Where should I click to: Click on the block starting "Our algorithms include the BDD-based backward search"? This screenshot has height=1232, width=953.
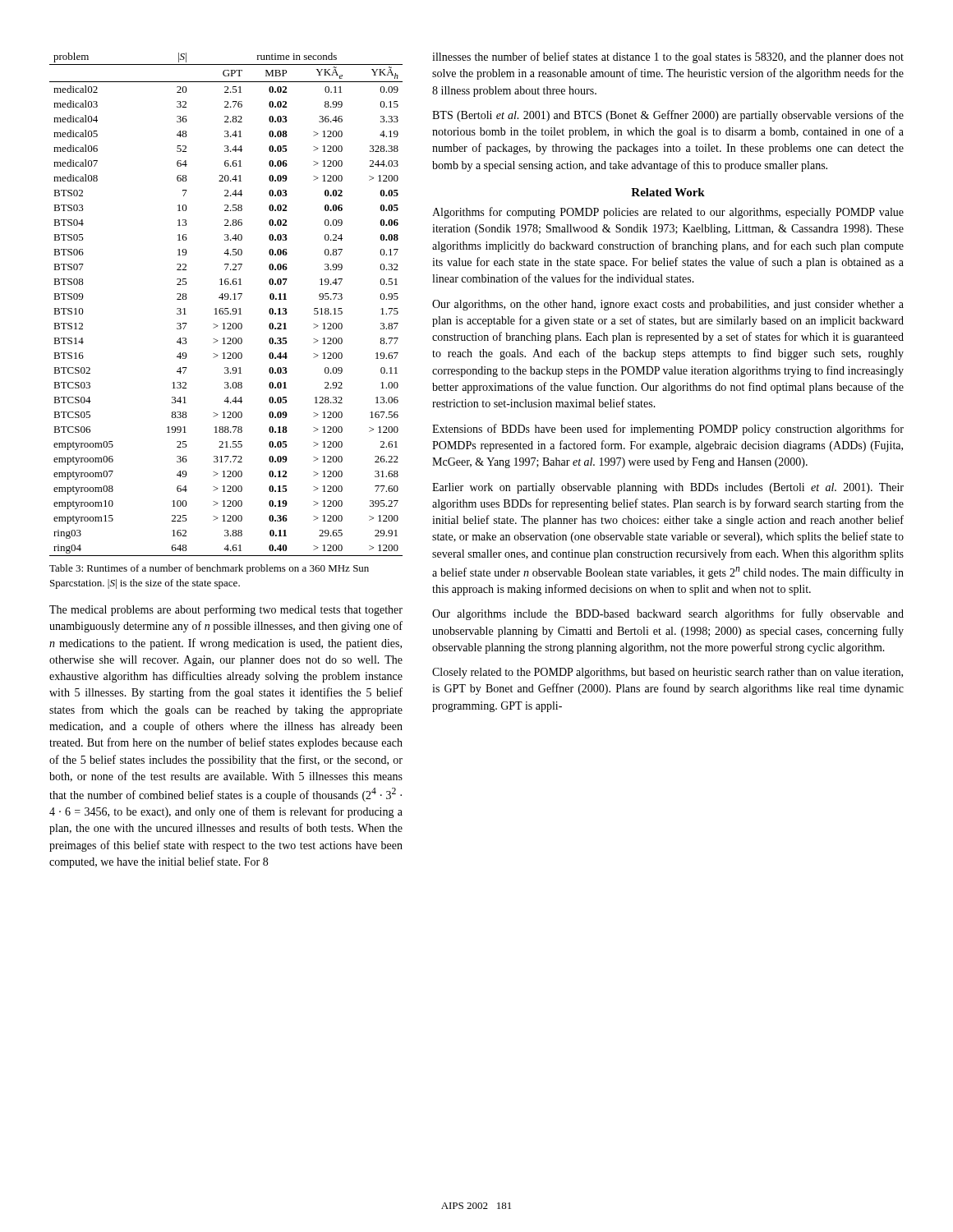(668, 631)
